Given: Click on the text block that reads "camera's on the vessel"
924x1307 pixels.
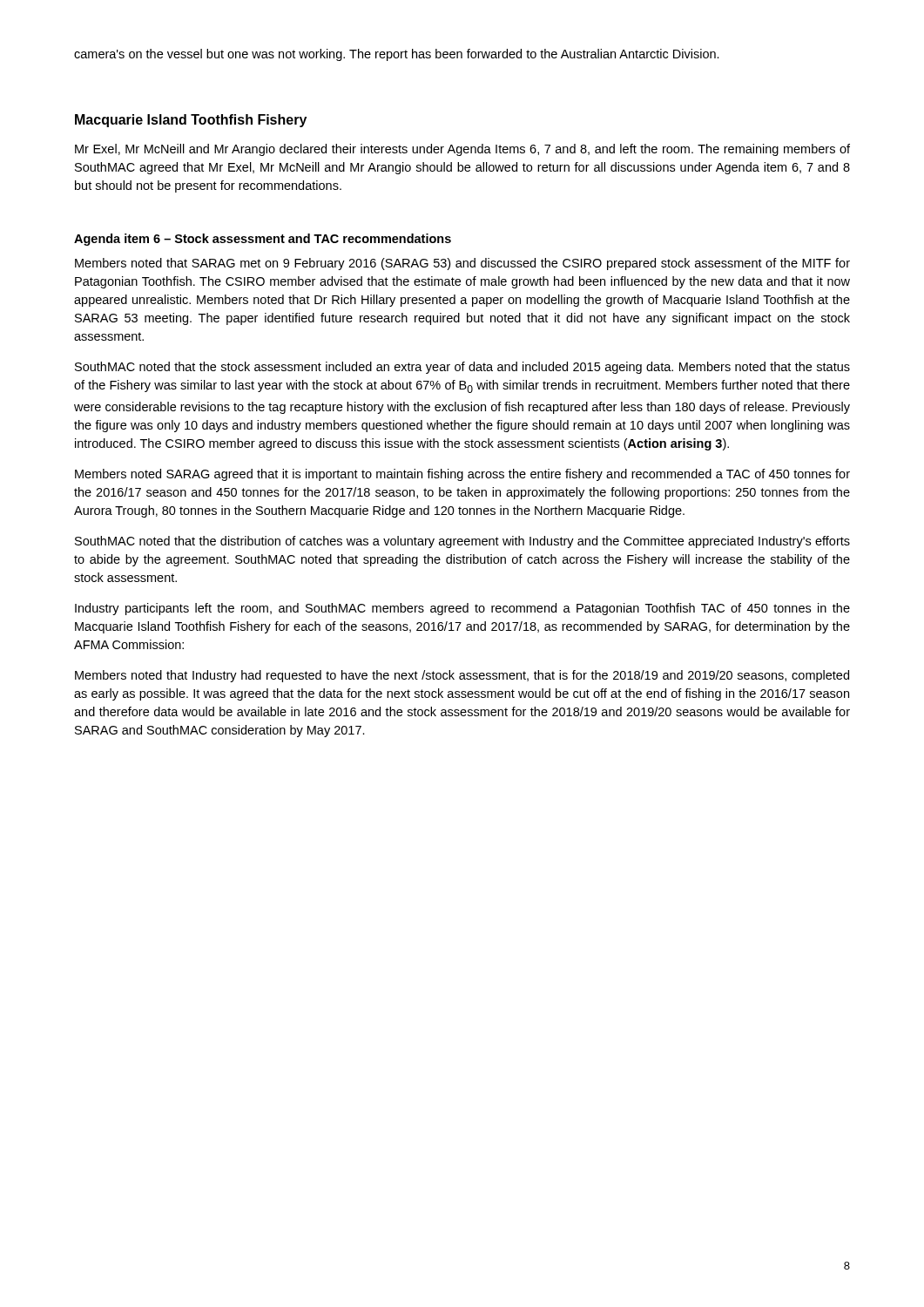Looking at the screenshot, I should pos(397,54).
